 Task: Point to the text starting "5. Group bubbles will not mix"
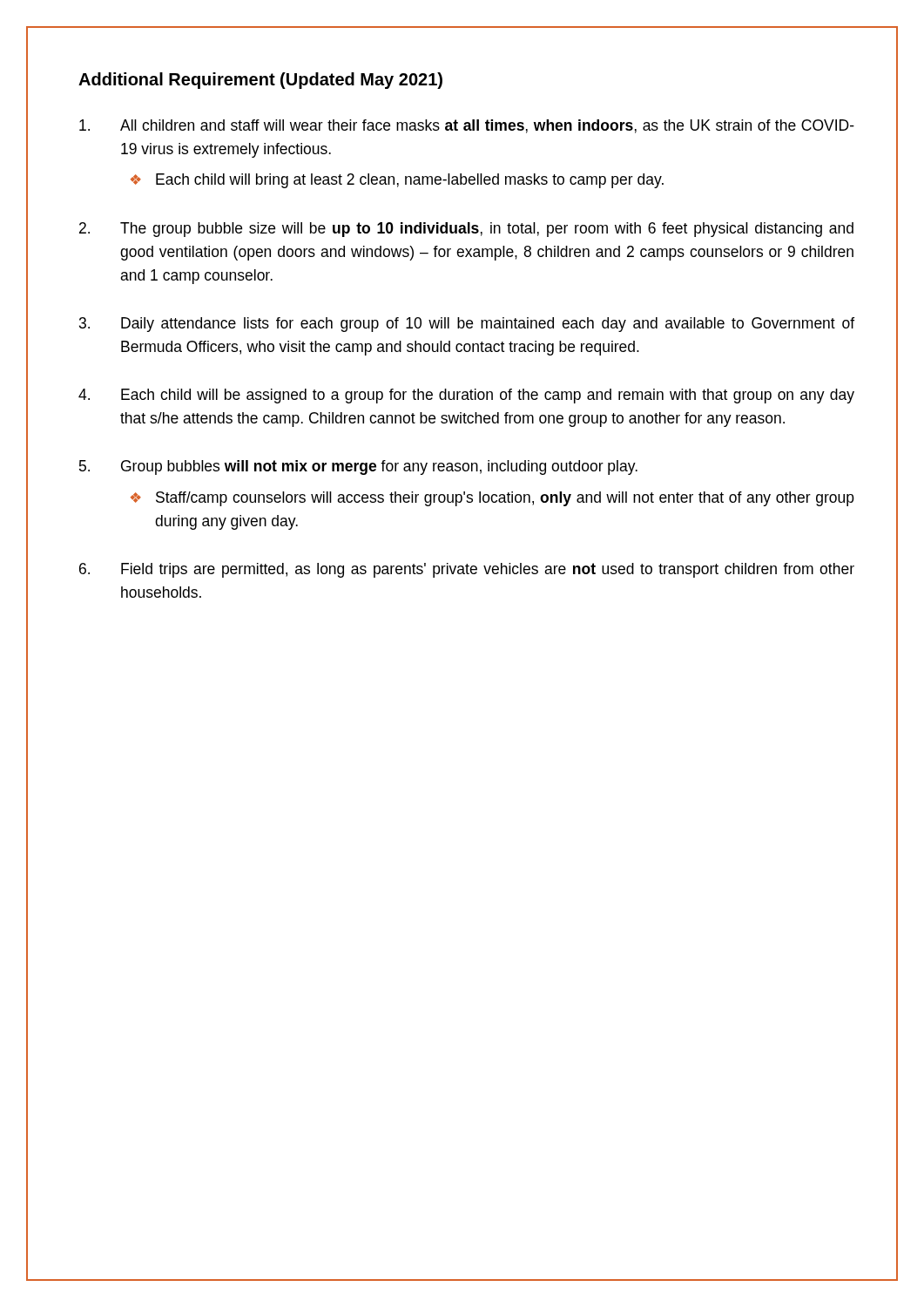click(466, 494)
